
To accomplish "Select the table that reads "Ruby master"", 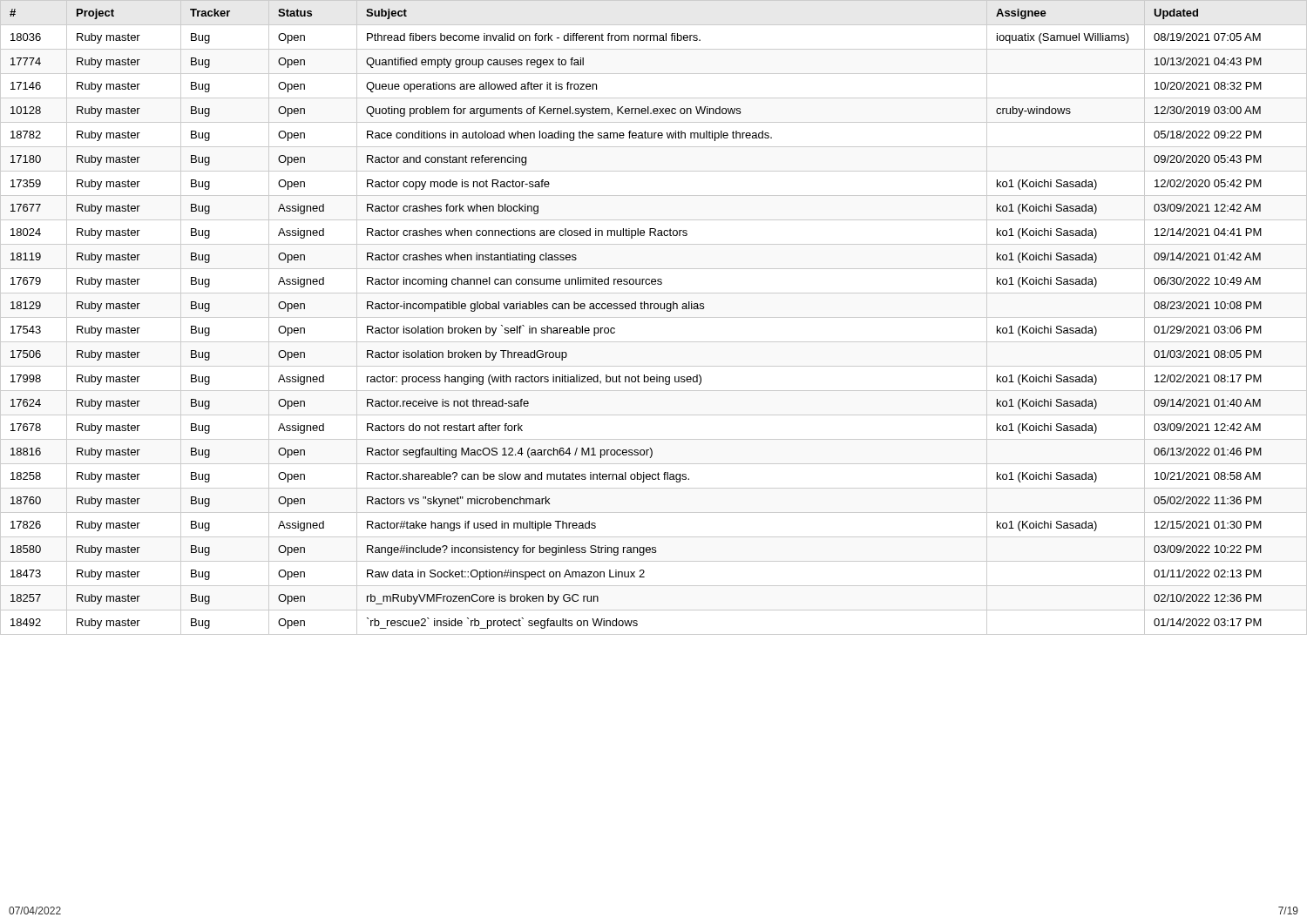I will click(x=654, y=317).
